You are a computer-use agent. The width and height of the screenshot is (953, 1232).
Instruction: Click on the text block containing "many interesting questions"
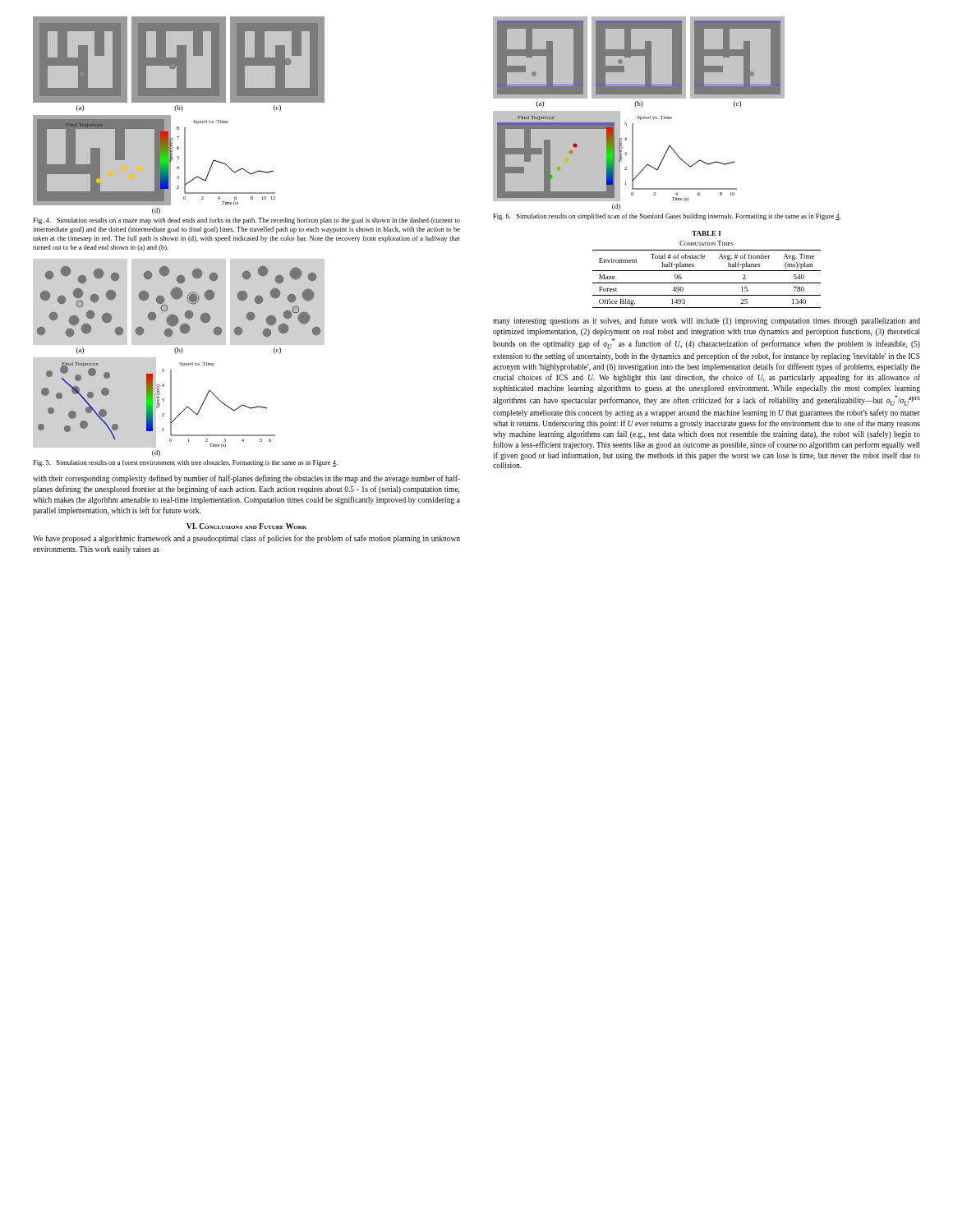coord(707,394)
